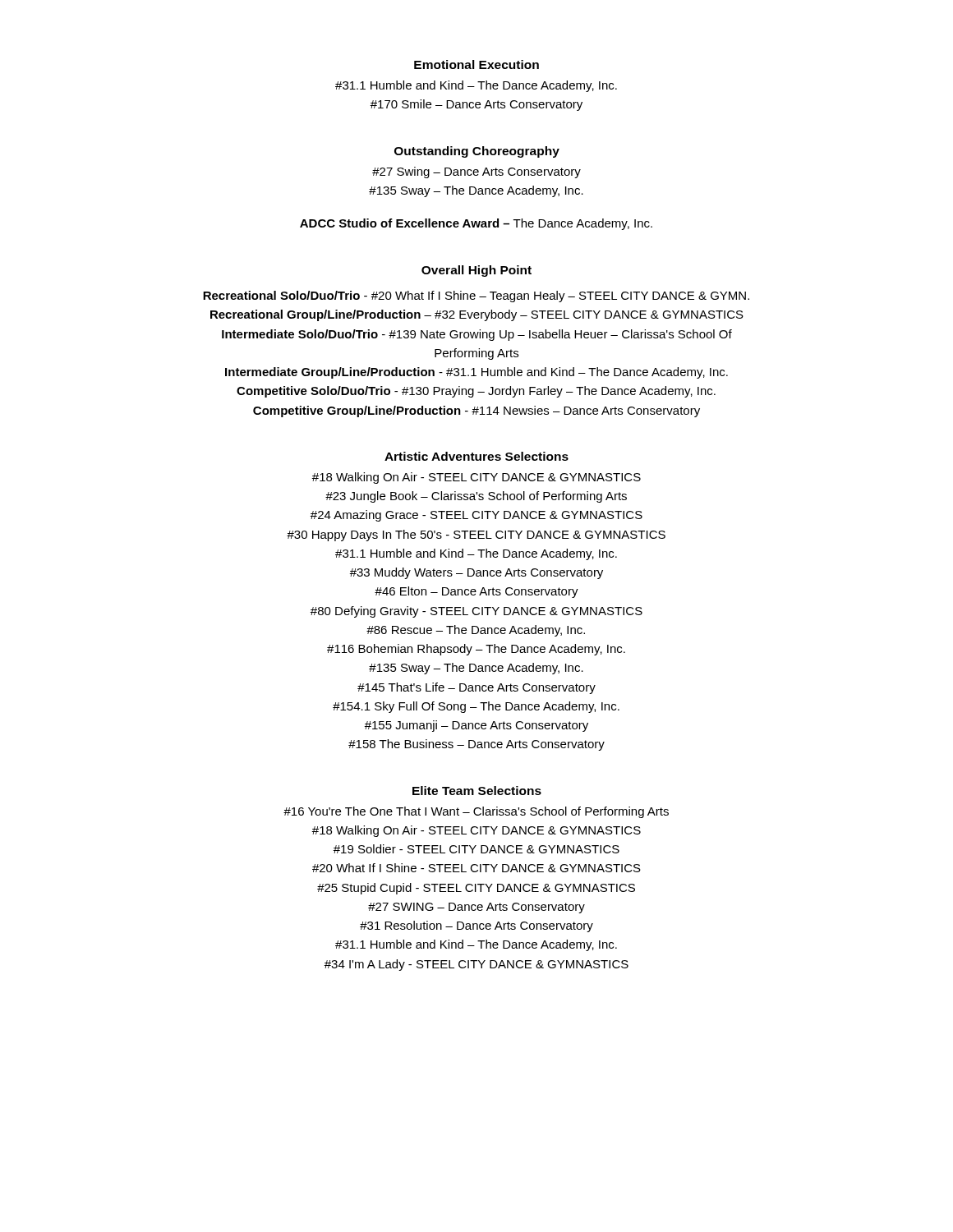Point to the text starting "Intermediate Group/Line/Production - #31.1 Humble and"
The height and width of the screenshot is (1232, 953).
pos(476,372)
